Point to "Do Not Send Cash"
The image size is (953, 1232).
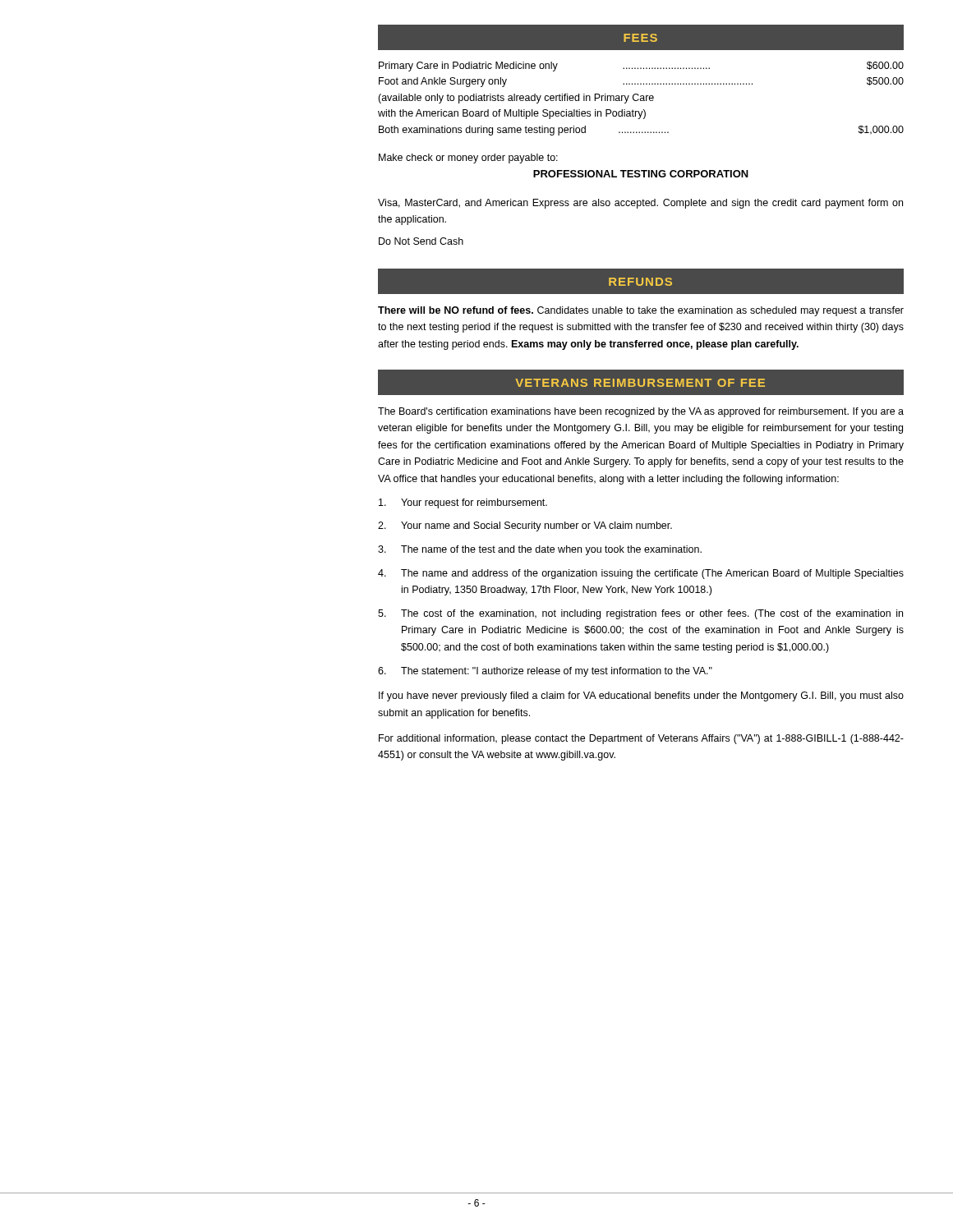[x=421, y=241]
